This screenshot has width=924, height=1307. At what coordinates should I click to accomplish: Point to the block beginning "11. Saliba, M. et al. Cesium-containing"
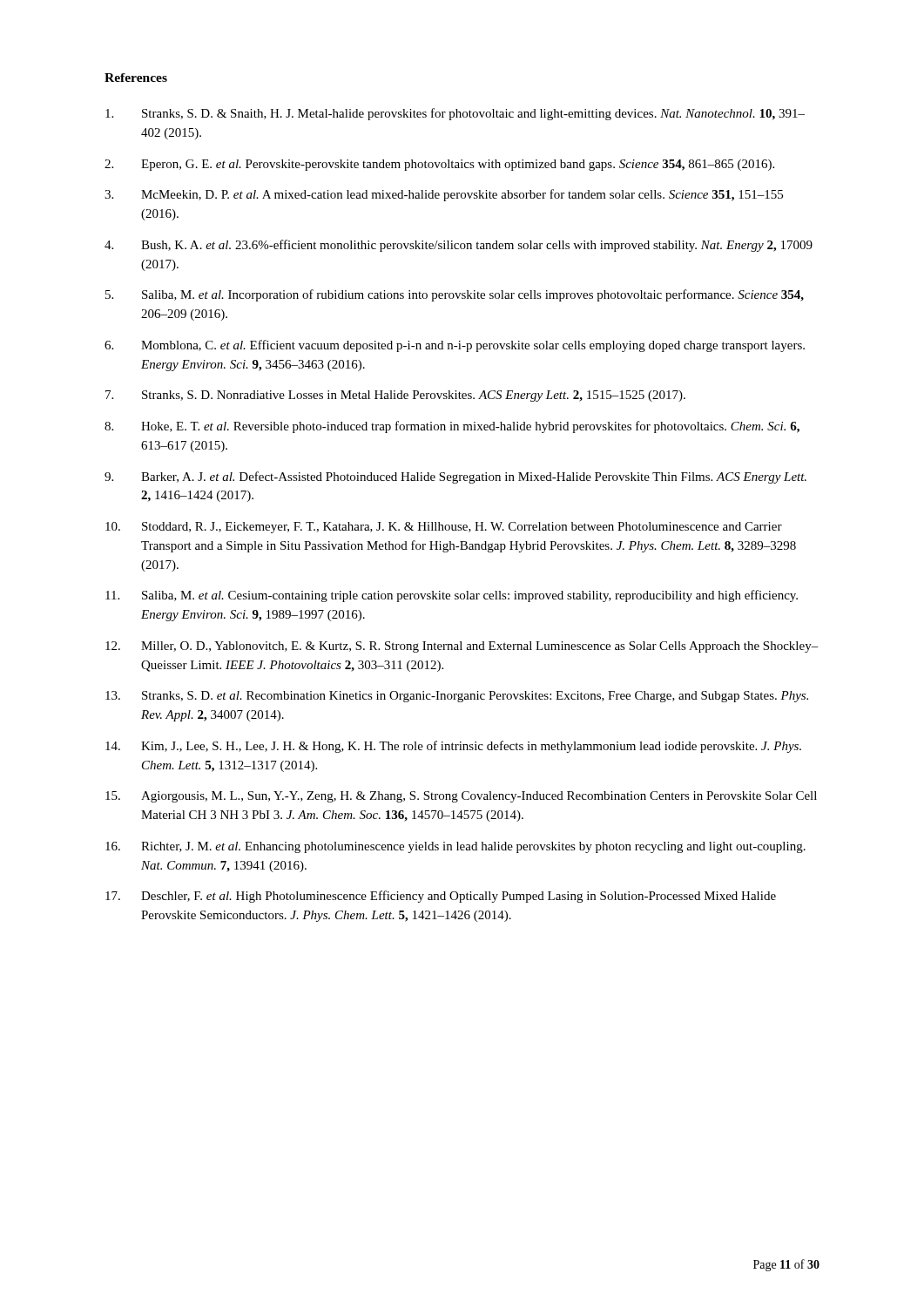click(x=462, y=606)
